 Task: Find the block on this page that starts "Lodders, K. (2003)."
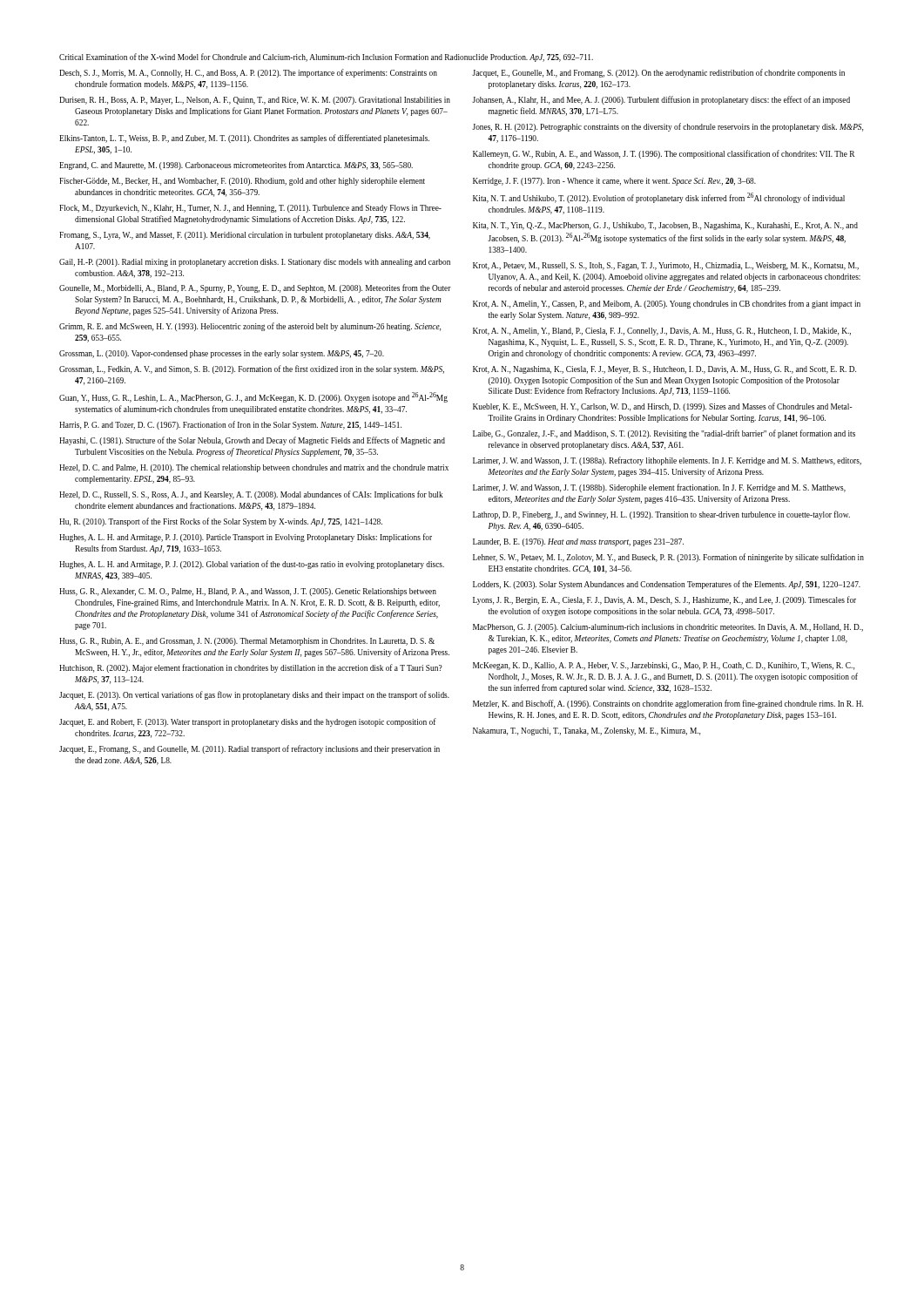pos(667,585)
